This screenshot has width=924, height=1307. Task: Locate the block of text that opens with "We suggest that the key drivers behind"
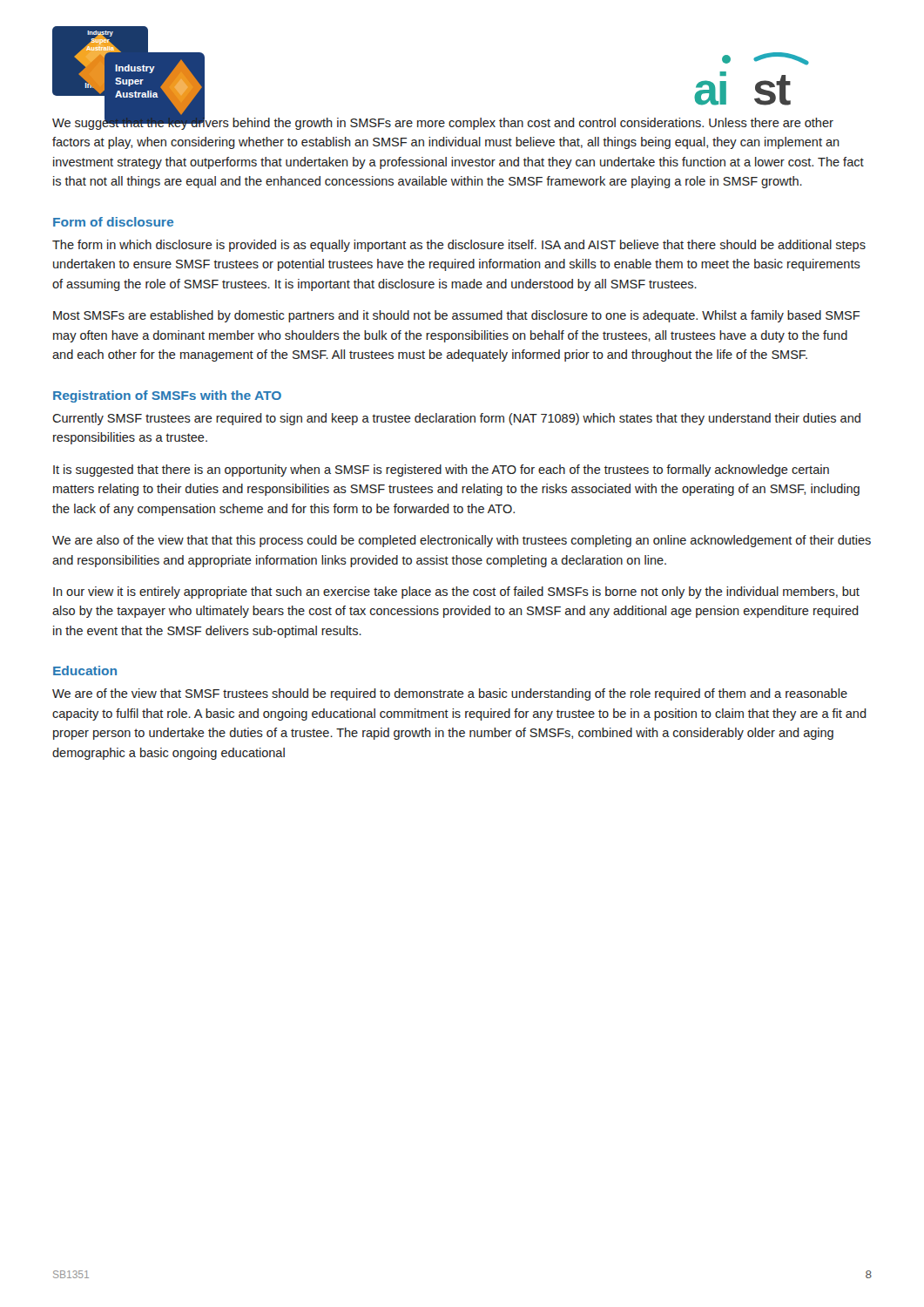pyautogui.click(x=458, y=152)
